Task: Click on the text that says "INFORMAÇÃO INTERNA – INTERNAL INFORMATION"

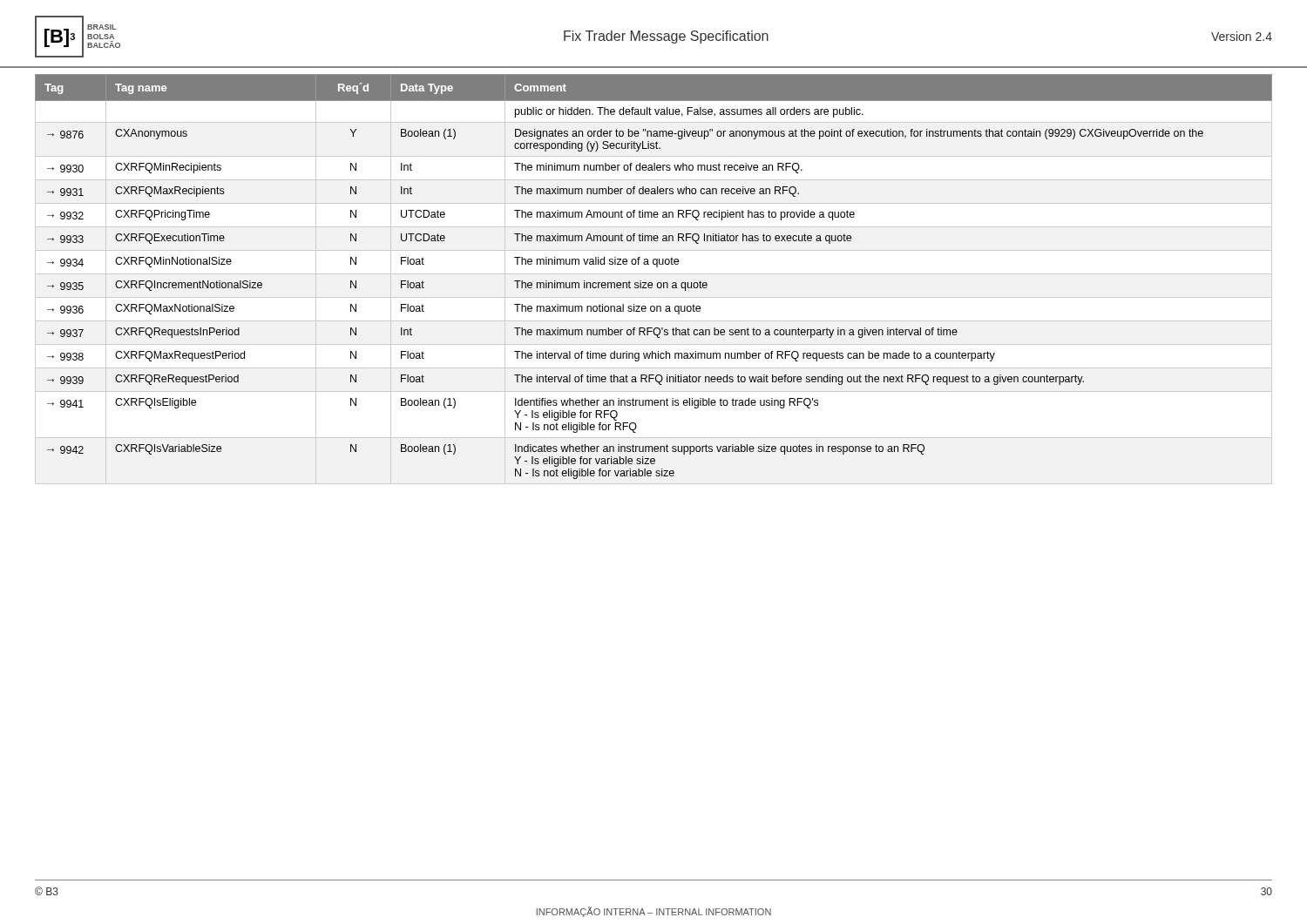Action: pyautogui.click(x=654, y=912)
